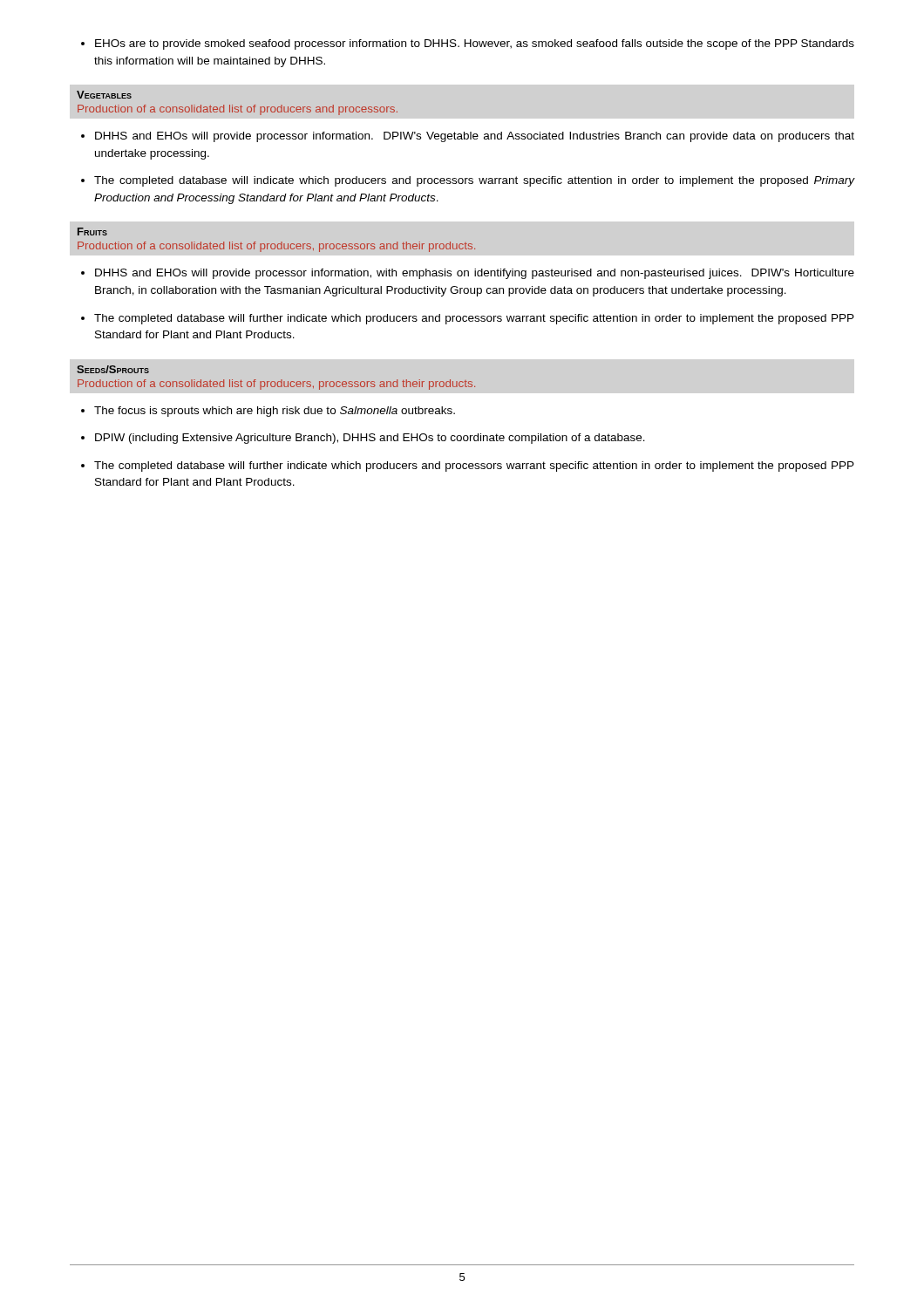Click on the text starting "Fruits Production of a consolidated list"
The height and width of the screenshot is (1308, 924).
click(462, 239)
